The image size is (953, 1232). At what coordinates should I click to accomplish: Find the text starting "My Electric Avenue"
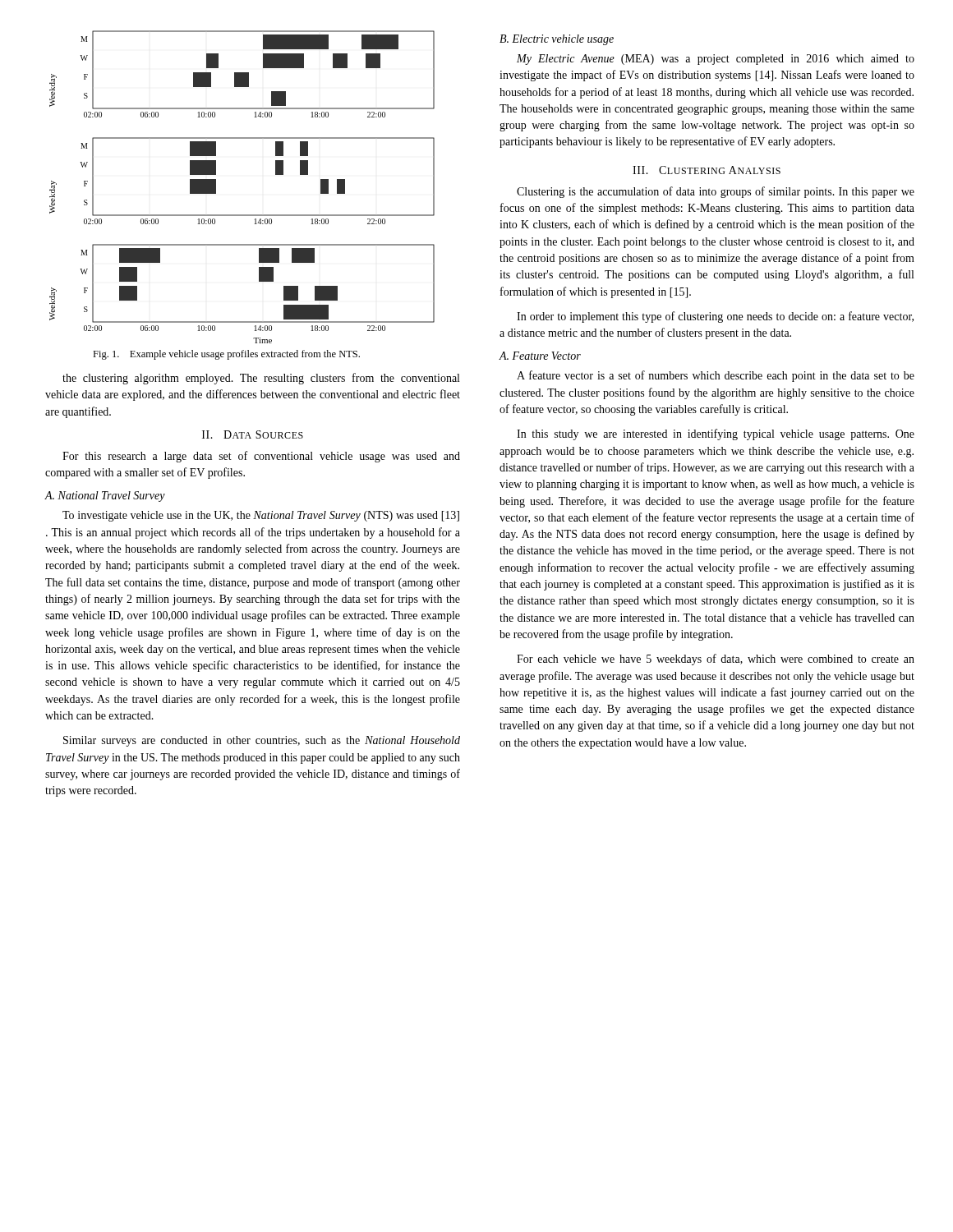point(707,101)
